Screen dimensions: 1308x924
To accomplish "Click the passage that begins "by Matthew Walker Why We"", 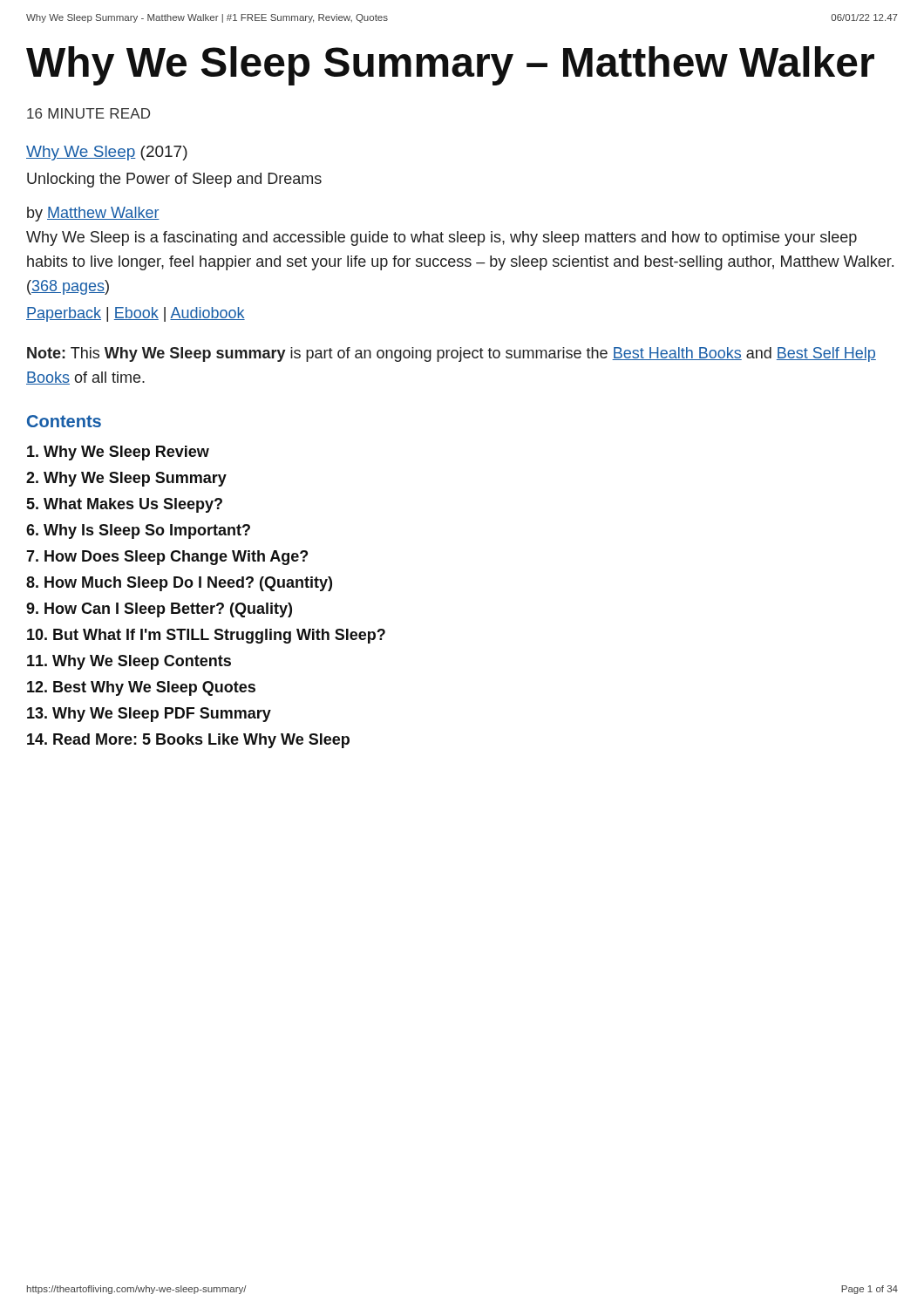I will [462, 263].
